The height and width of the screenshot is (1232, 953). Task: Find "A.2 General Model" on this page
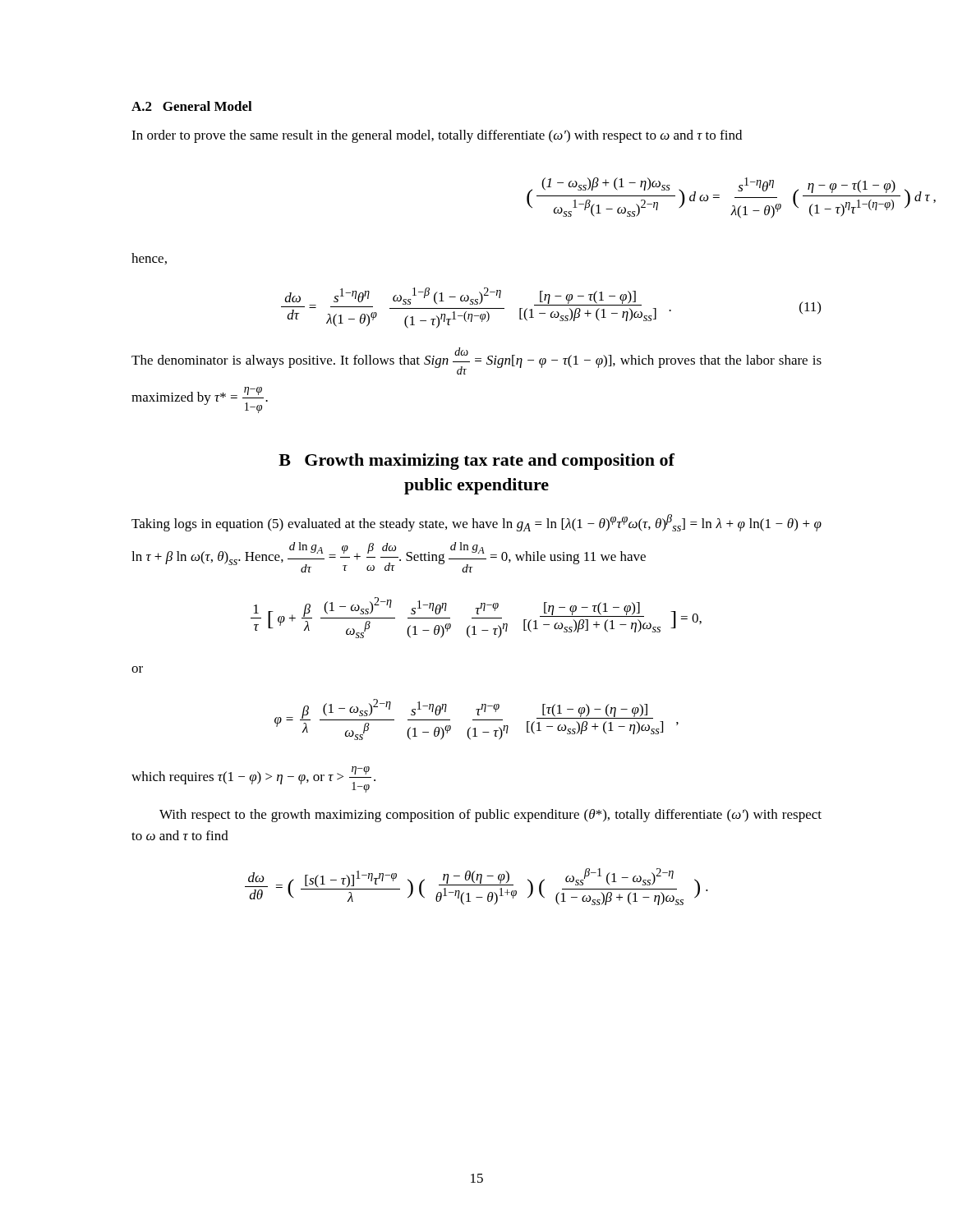click(x=192, y=106)
